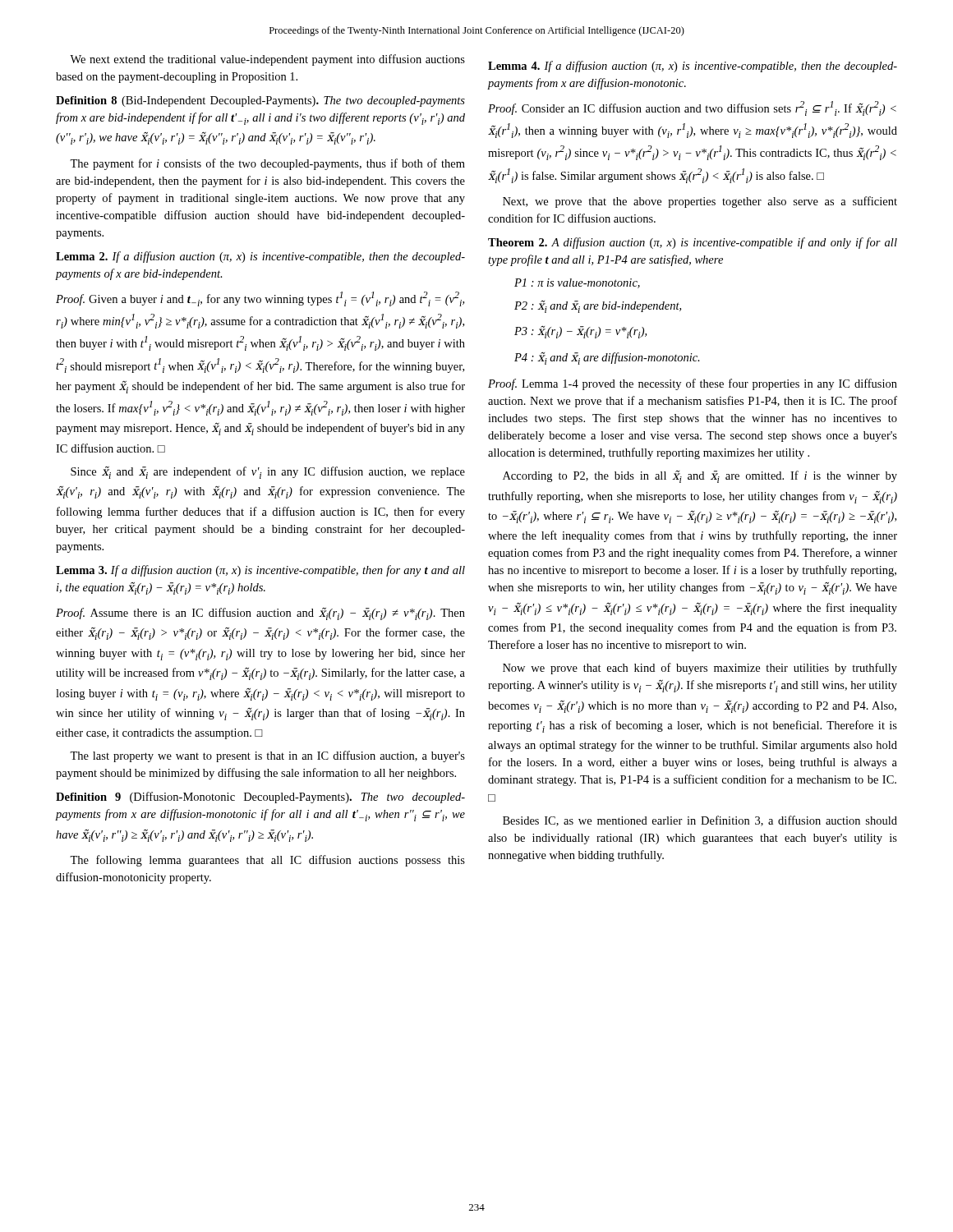
Task: Select the section header with the text "Lemma 4. If a"
Action: (693, 75)
